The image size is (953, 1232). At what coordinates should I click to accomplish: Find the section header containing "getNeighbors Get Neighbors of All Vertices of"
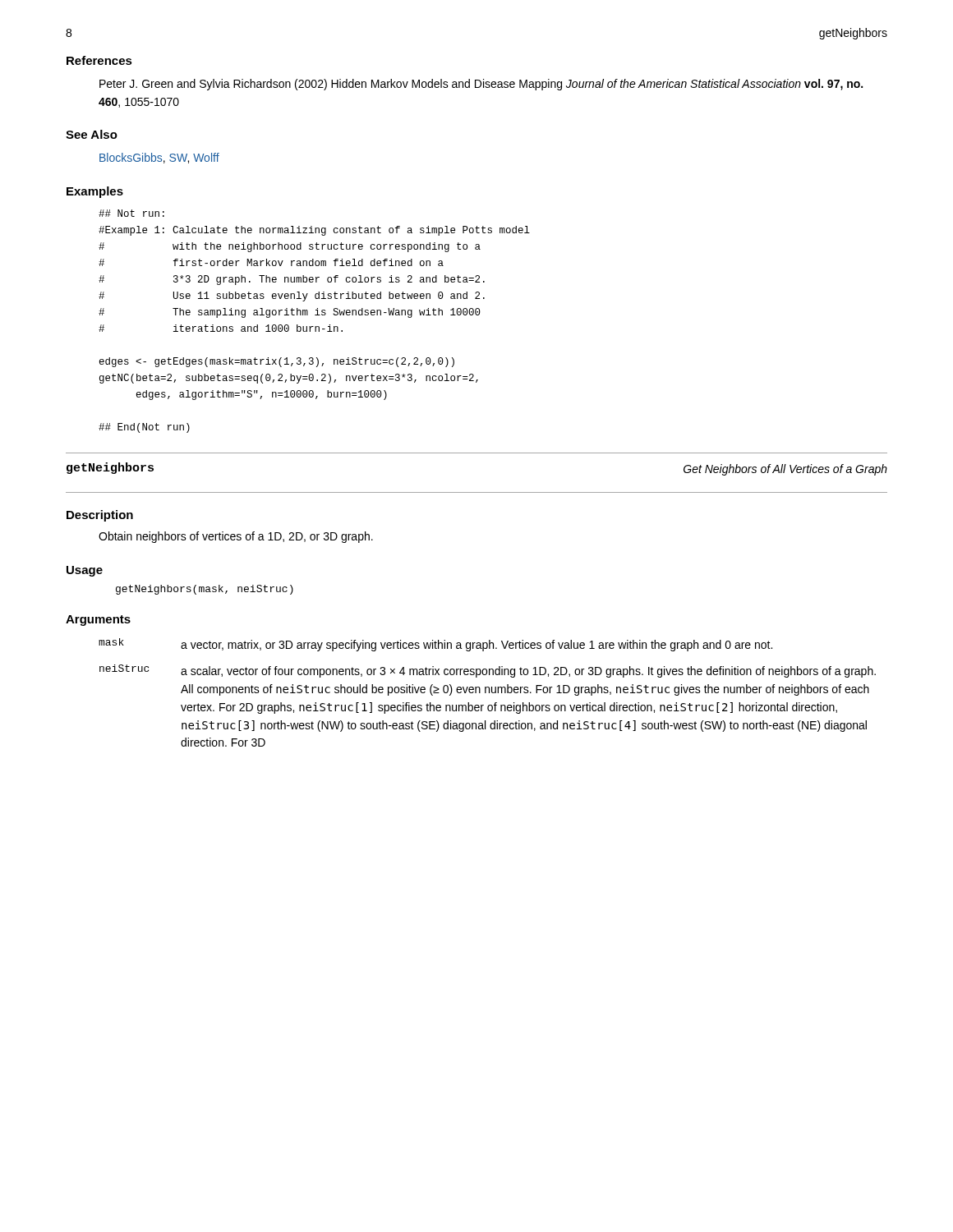pyautogui.click(x=106, y=469)
